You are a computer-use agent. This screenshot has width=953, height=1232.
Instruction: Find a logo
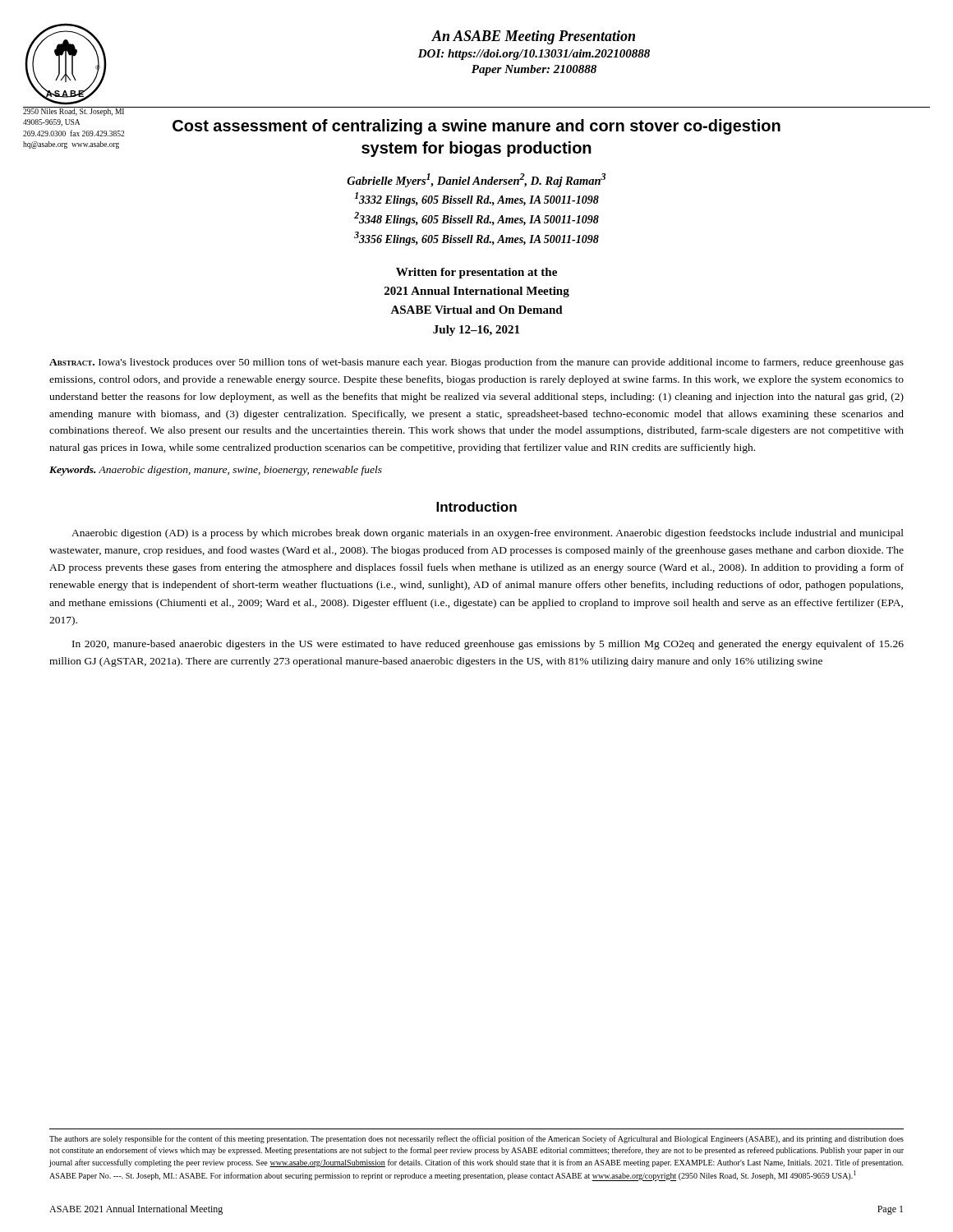[80, 64]
